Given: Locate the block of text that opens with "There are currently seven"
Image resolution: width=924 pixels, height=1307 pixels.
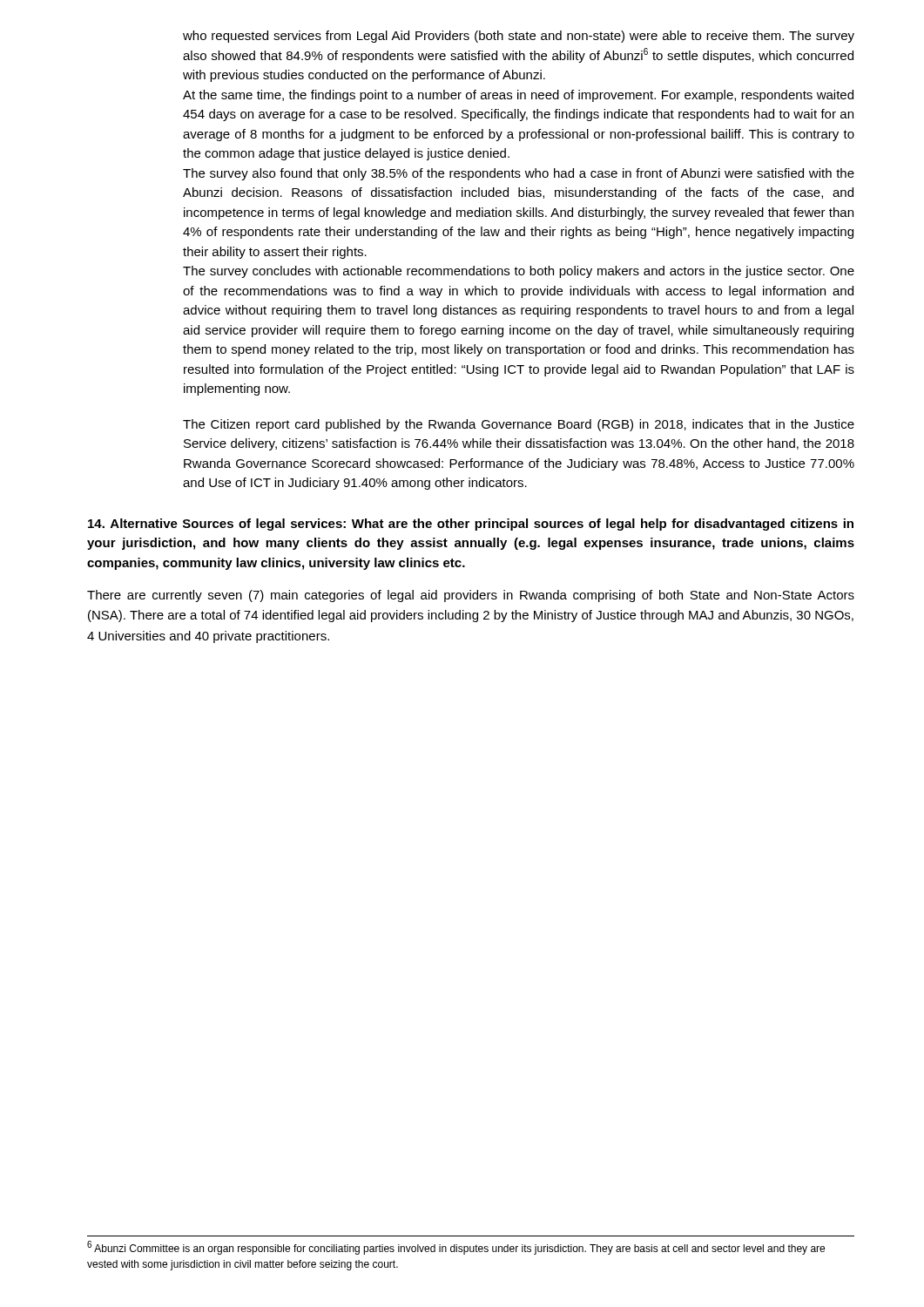Looking at the screenshot, I should (471, 615).
